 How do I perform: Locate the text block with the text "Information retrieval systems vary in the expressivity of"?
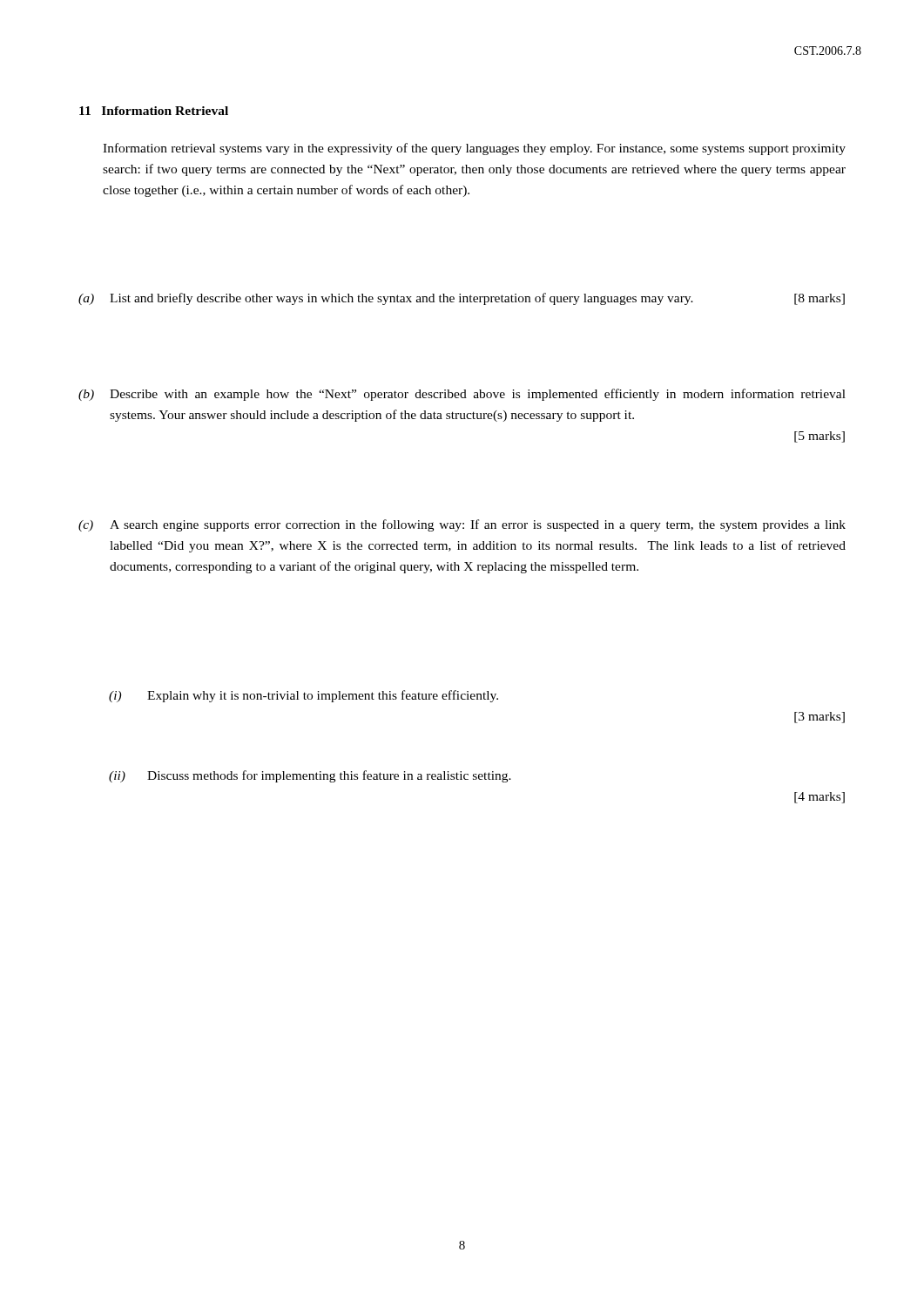point(474,169)
